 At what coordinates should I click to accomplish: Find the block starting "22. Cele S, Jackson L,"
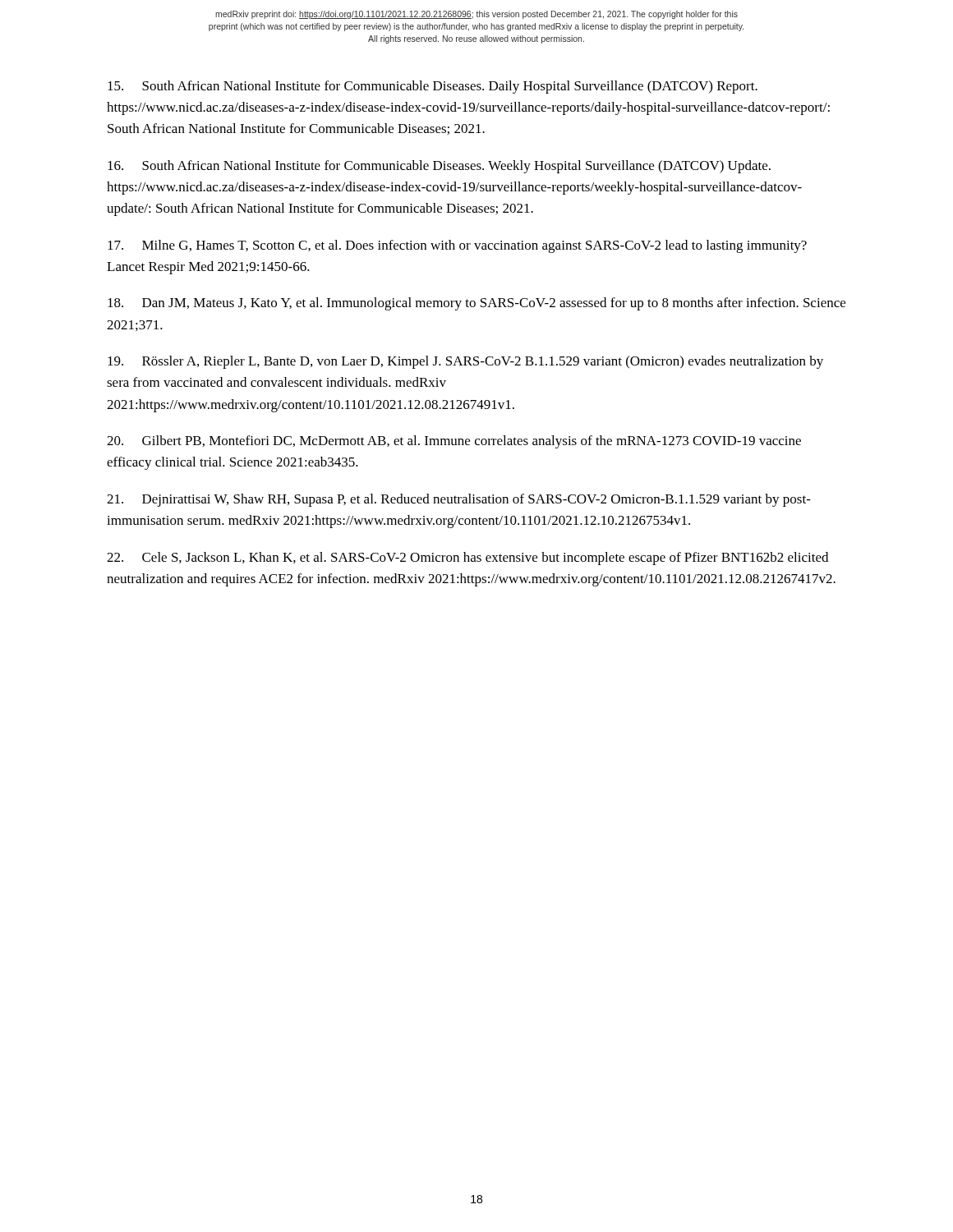471,568
